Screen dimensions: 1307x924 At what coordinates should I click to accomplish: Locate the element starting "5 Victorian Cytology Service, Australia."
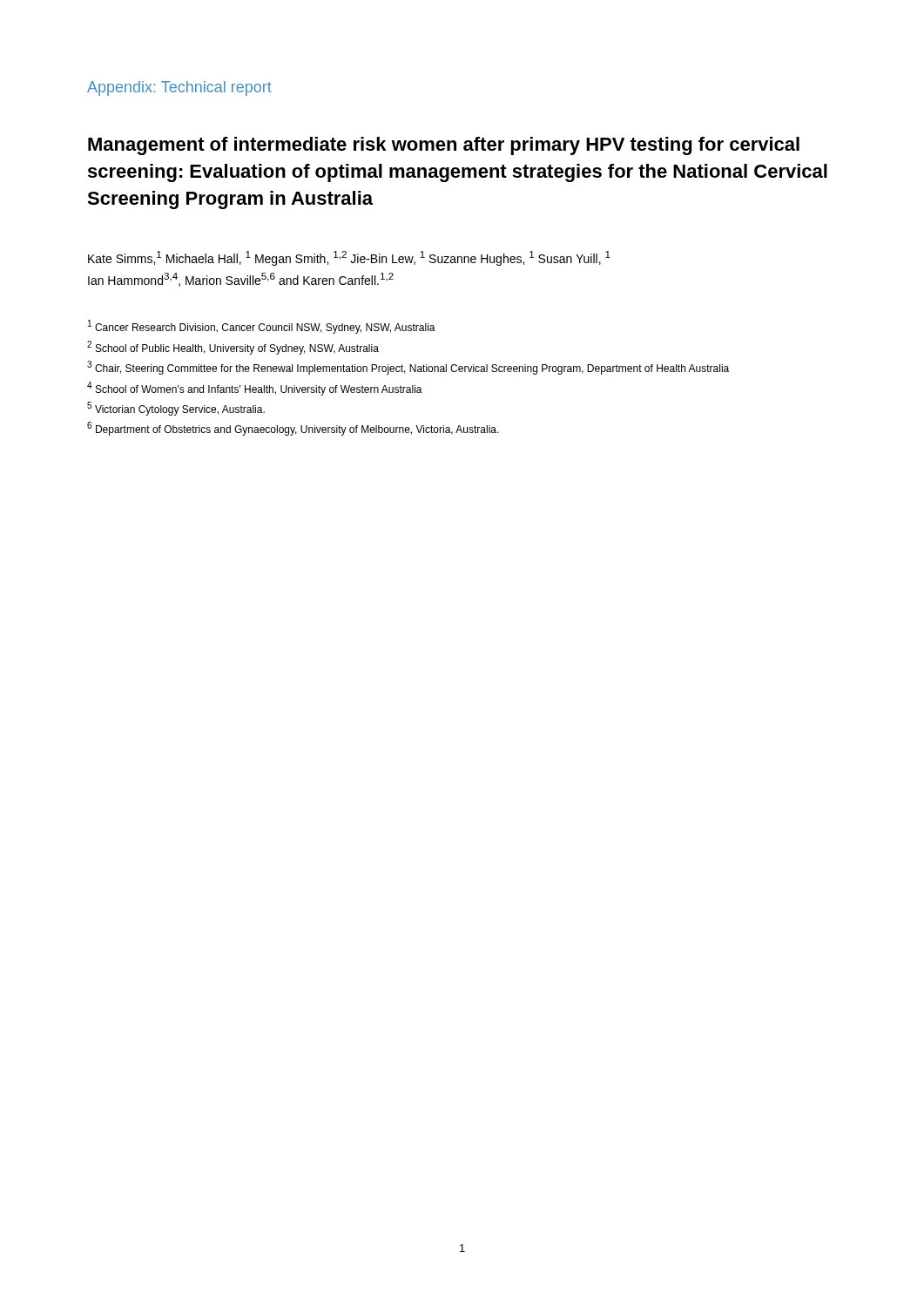coord(176,409)
